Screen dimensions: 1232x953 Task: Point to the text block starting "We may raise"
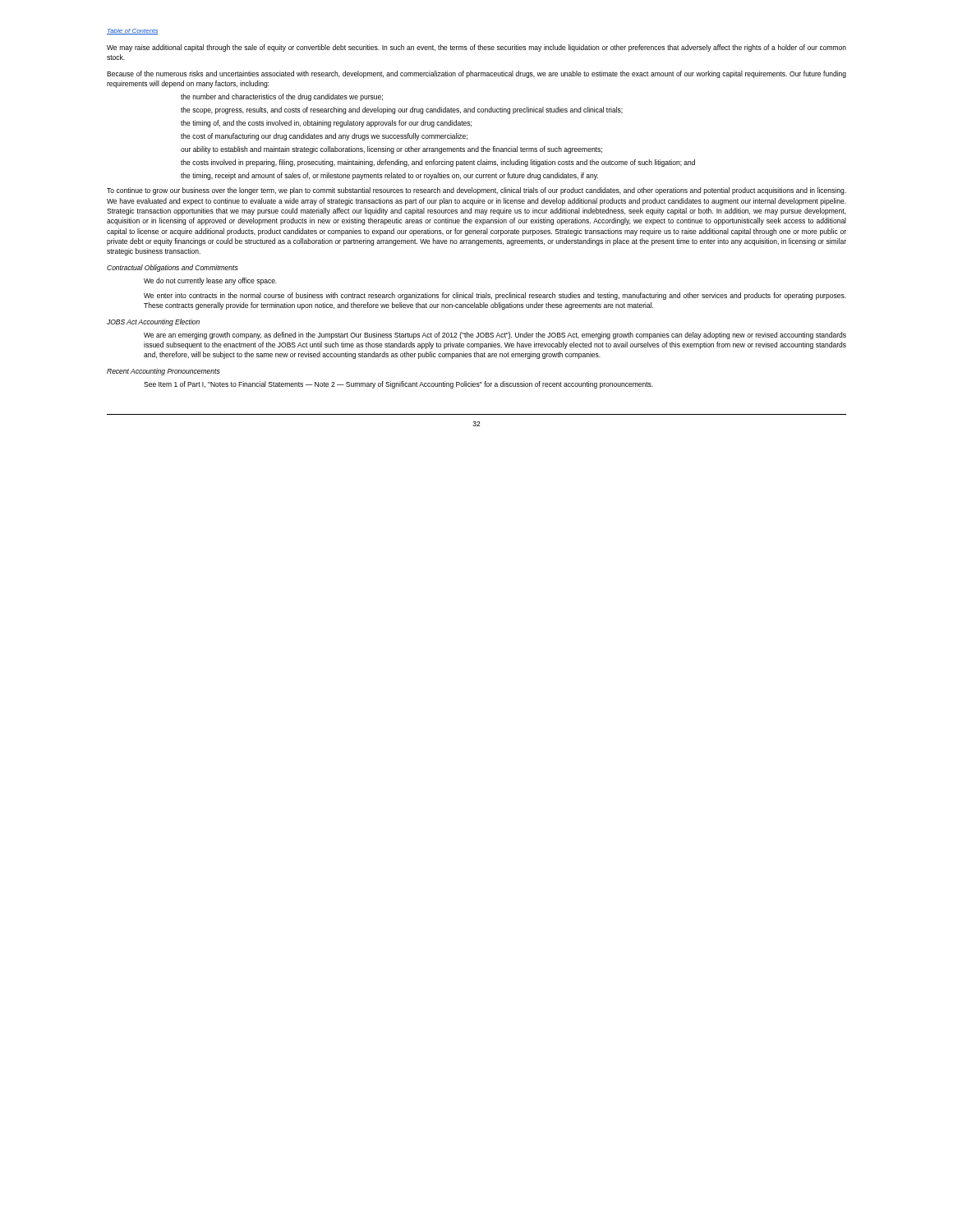tap(476, 53)
